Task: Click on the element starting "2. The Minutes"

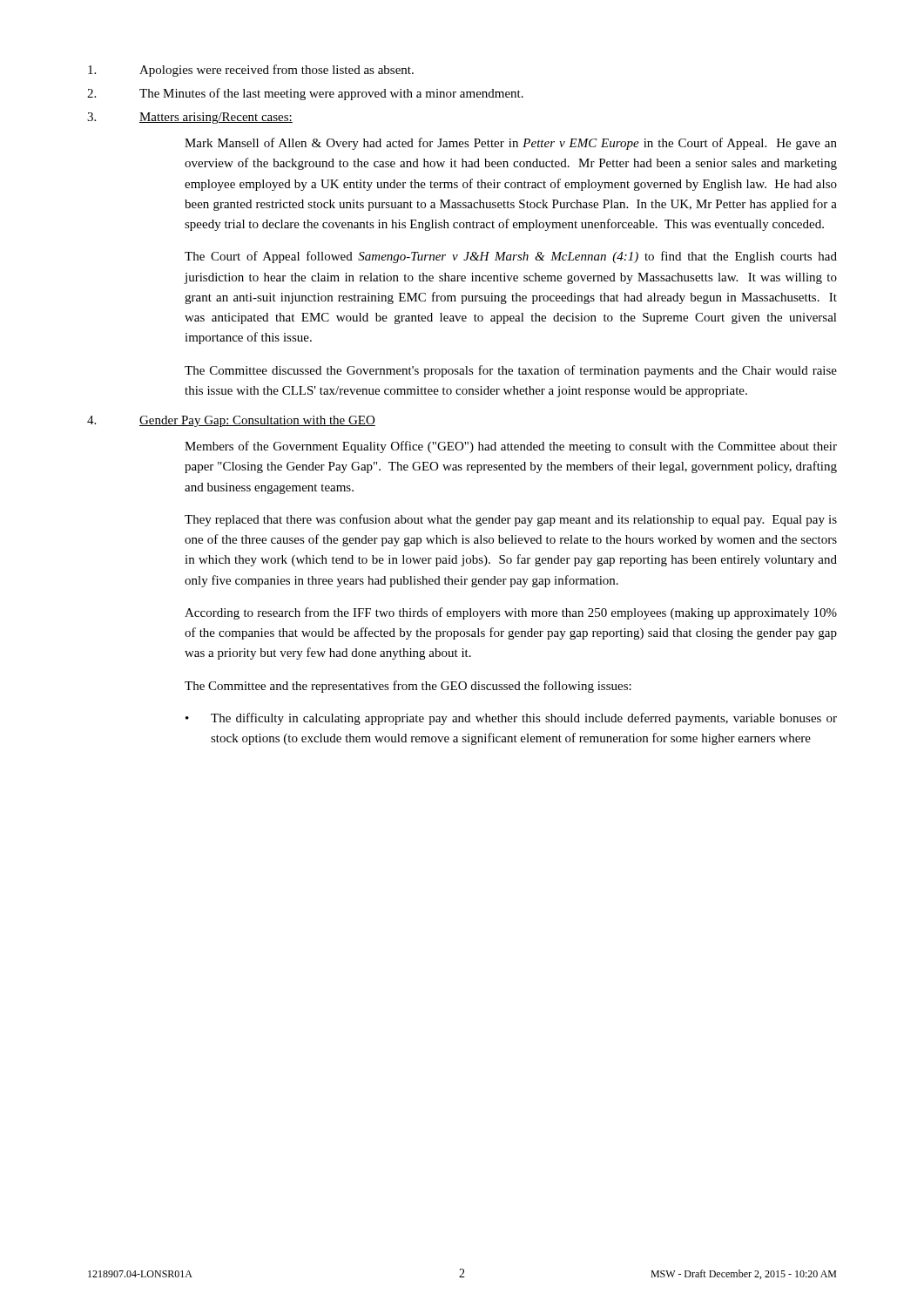Action: (462, 94)
